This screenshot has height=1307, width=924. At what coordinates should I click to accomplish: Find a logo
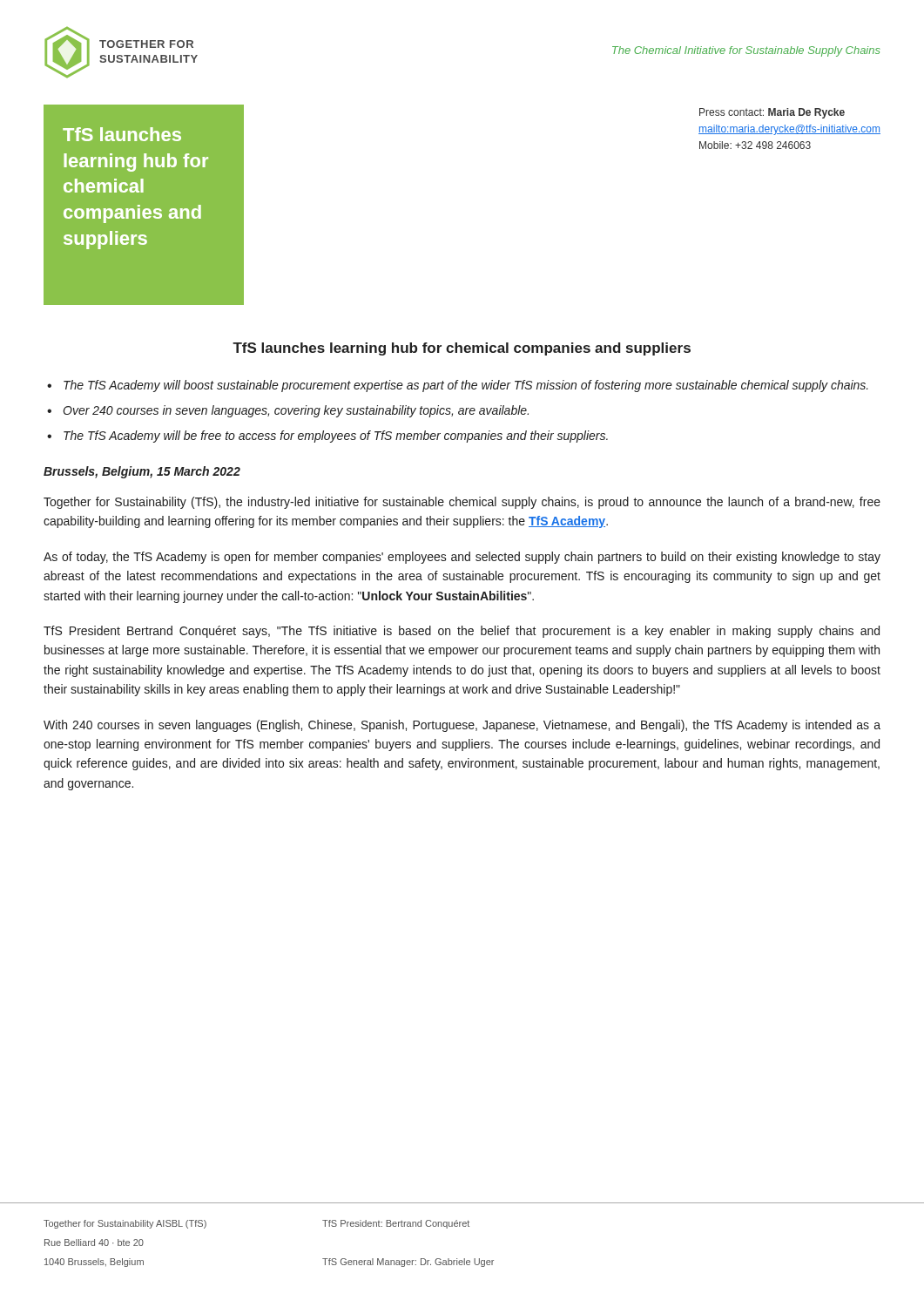[x=121, y=52]
